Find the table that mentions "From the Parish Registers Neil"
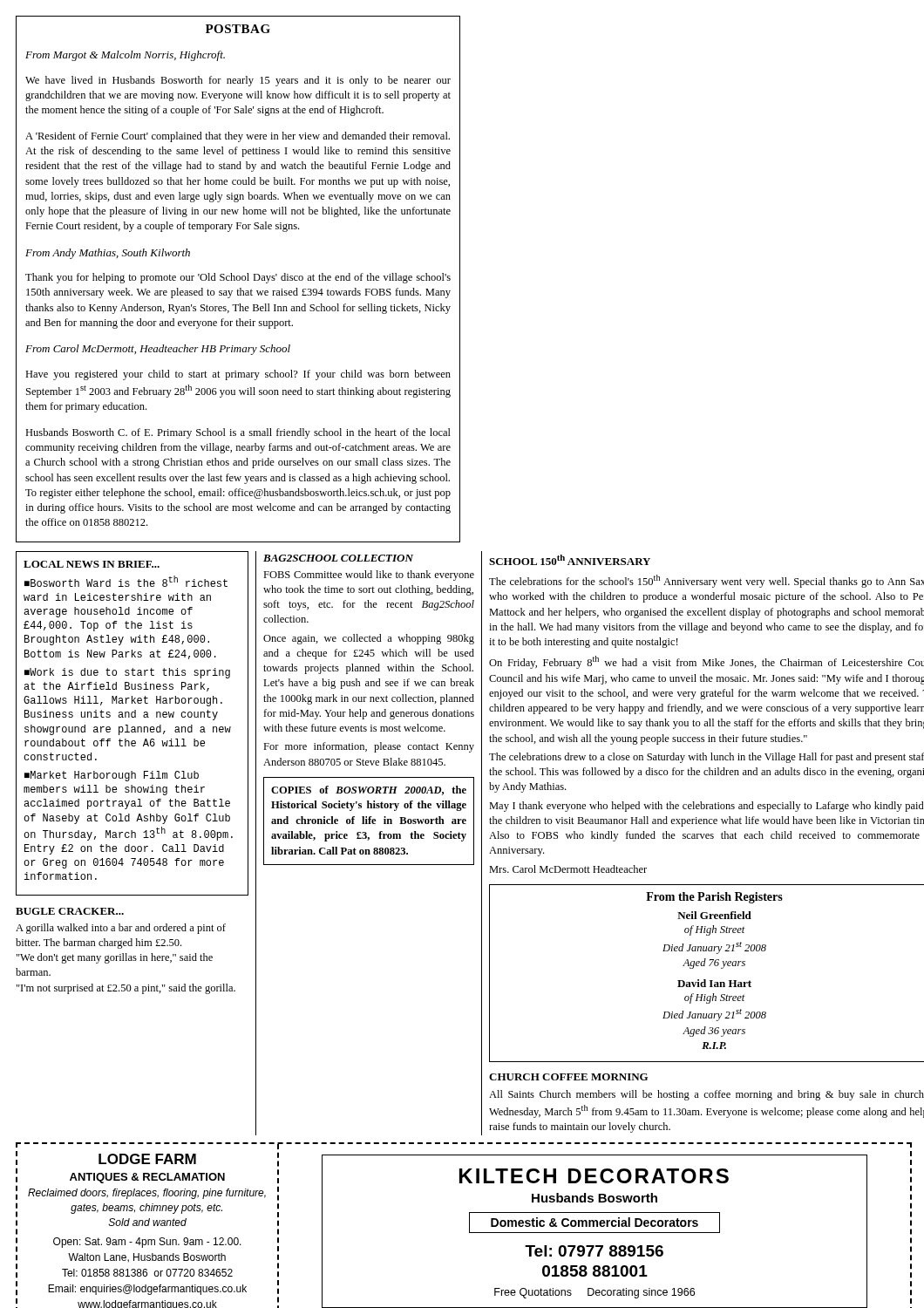Viewport: 924px width, 1308px height. click(706, 973)
